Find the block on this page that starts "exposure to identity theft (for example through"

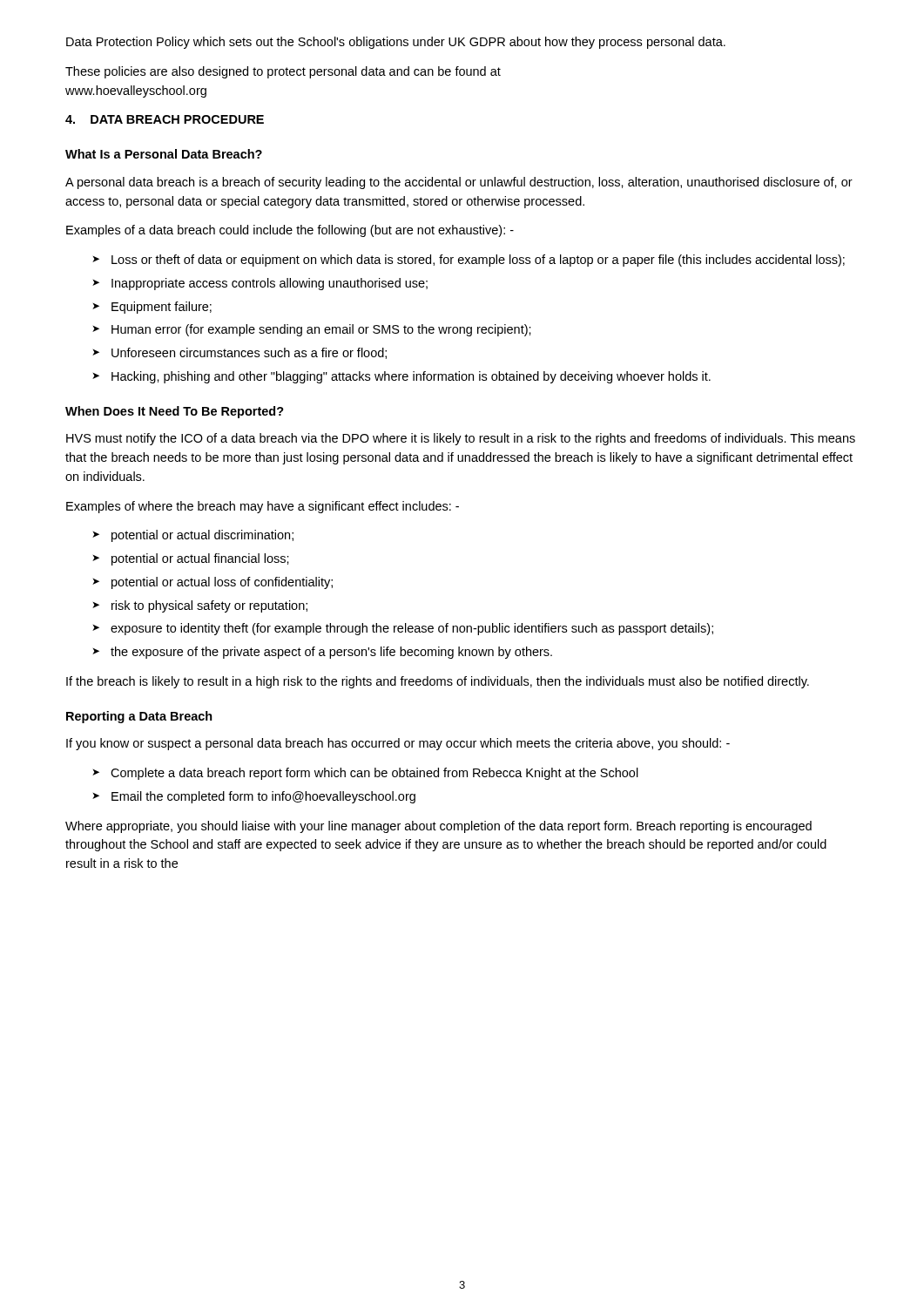tap(412, 628)
